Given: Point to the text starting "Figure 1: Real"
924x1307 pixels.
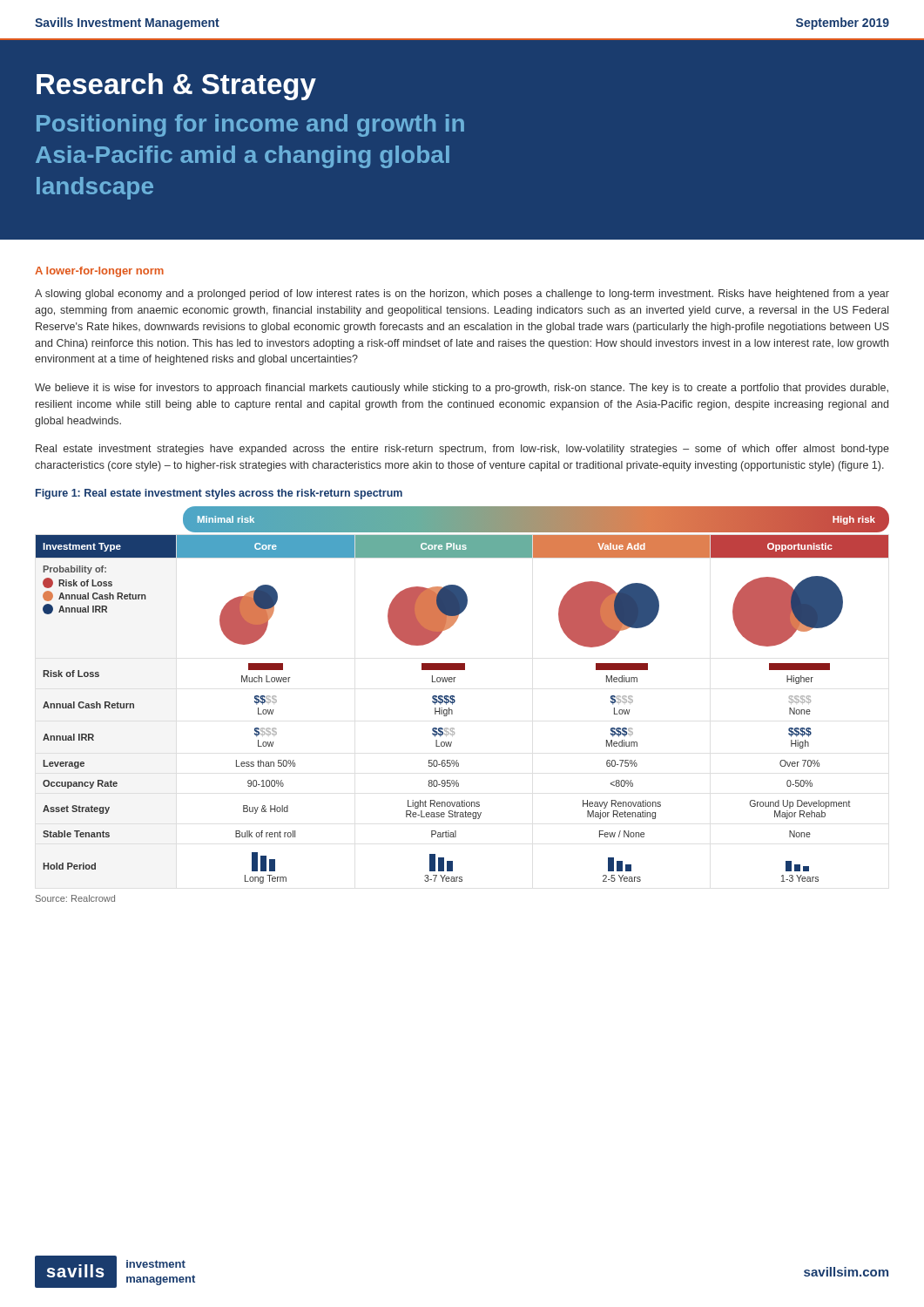Looking at the screenshot, I should [219, 493].
